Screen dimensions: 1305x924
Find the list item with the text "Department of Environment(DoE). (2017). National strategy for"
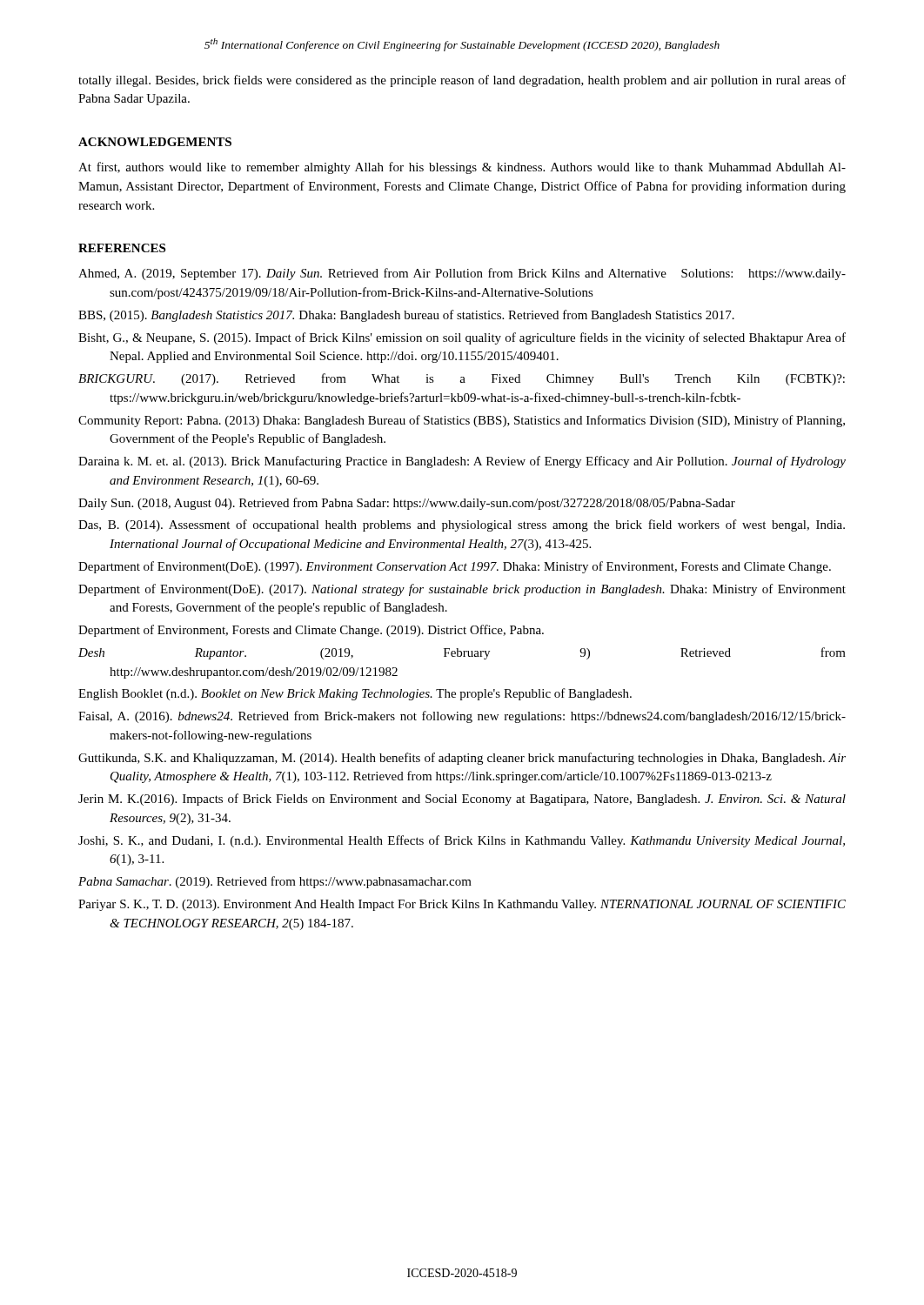(462, 598)
